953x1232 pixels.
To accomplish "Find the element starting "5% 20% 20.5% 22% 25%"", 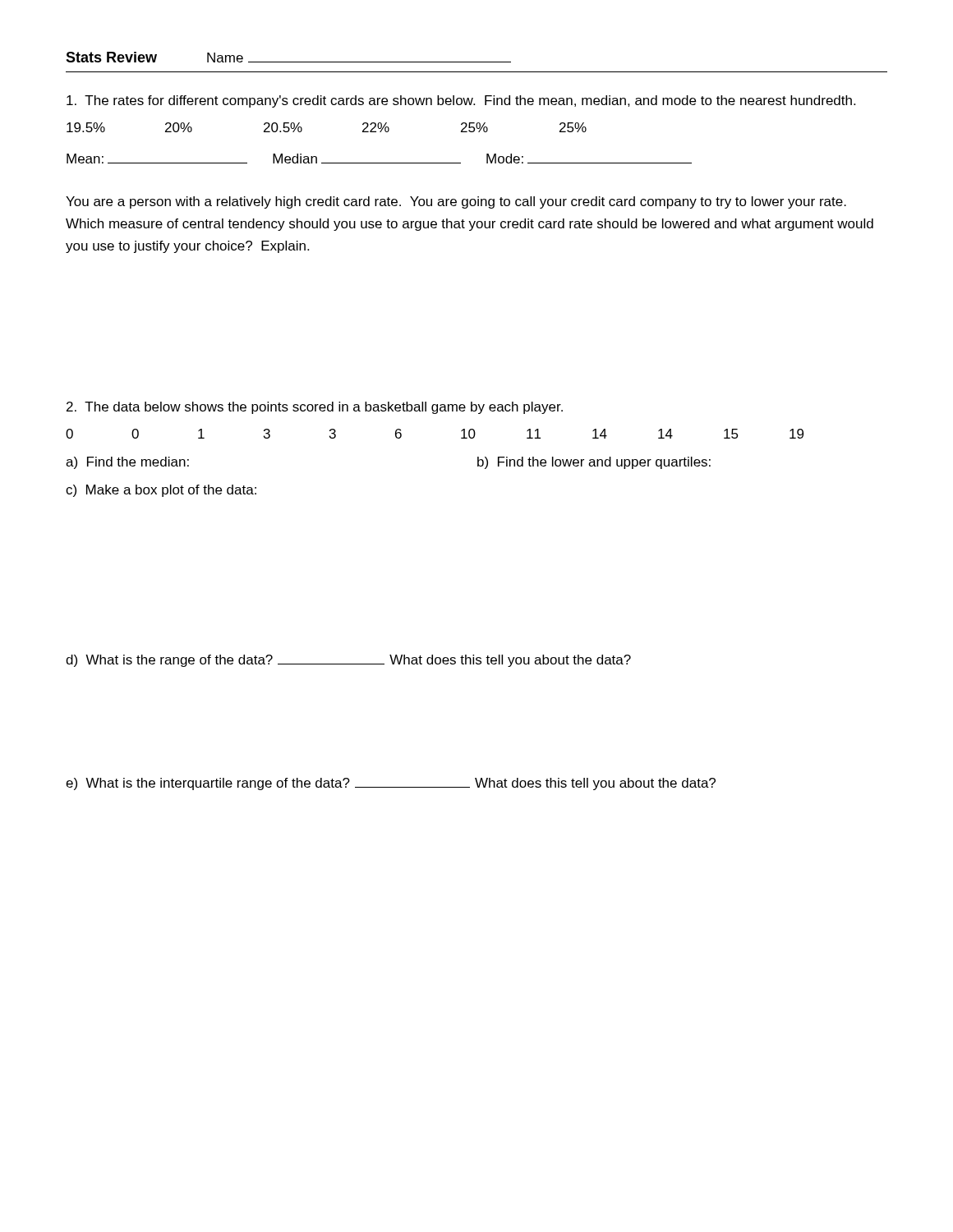I will 362,128.
